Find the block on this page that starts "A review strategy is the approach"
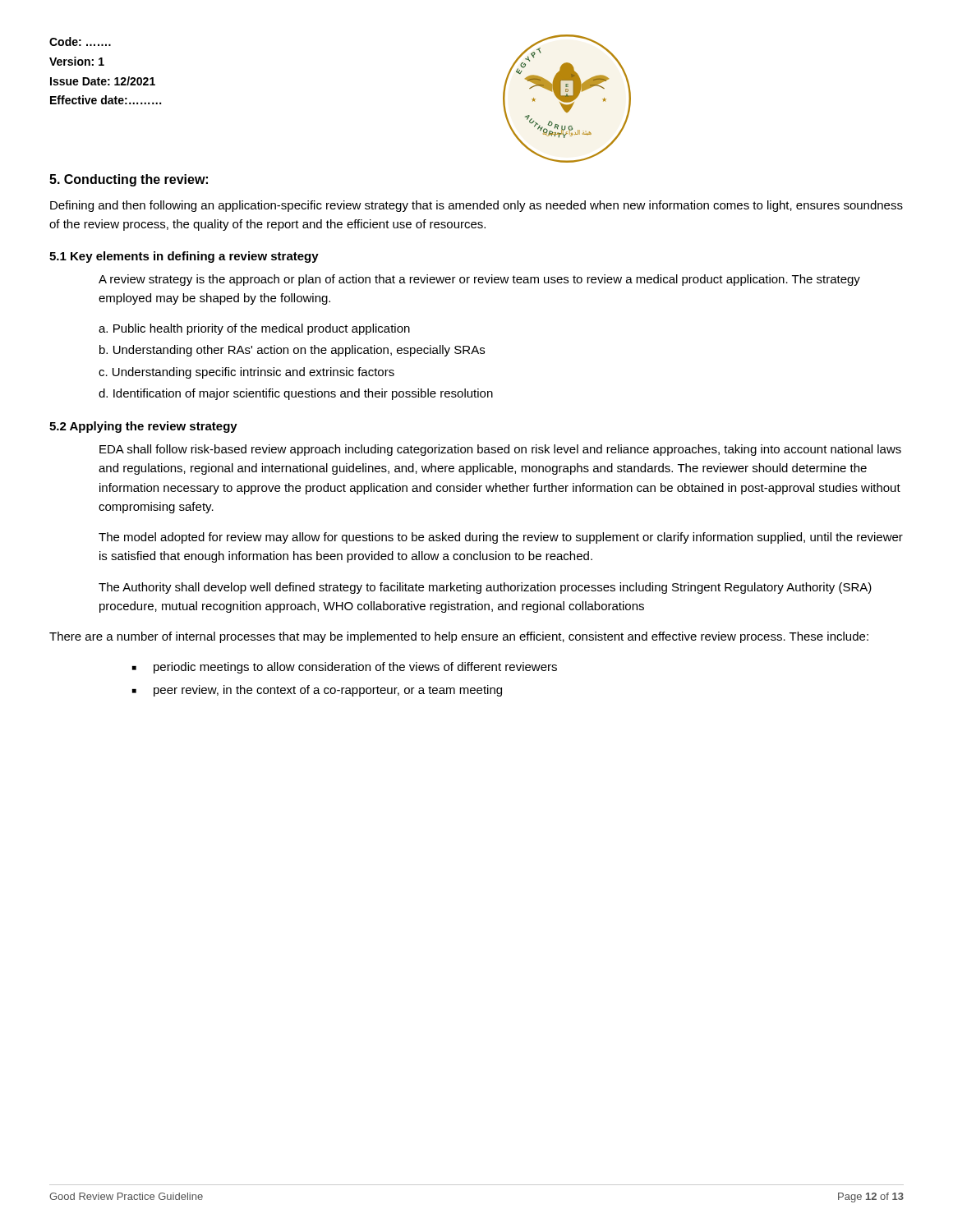953x1232 pixels. [x=479, y=288]
